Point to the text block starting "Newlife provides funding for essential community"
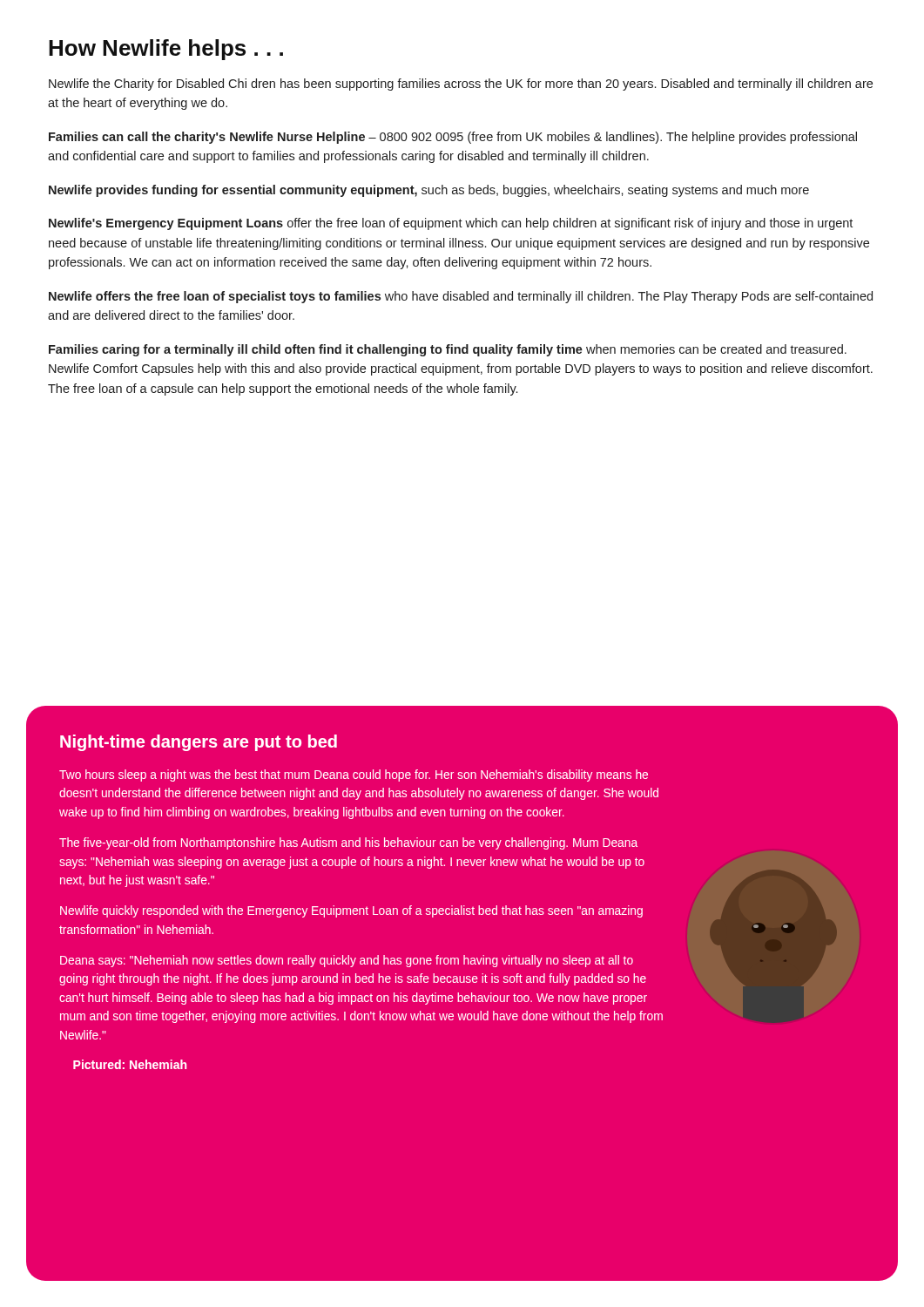Viewport: 924px width, 1307px height. click(x=429, y=190)
